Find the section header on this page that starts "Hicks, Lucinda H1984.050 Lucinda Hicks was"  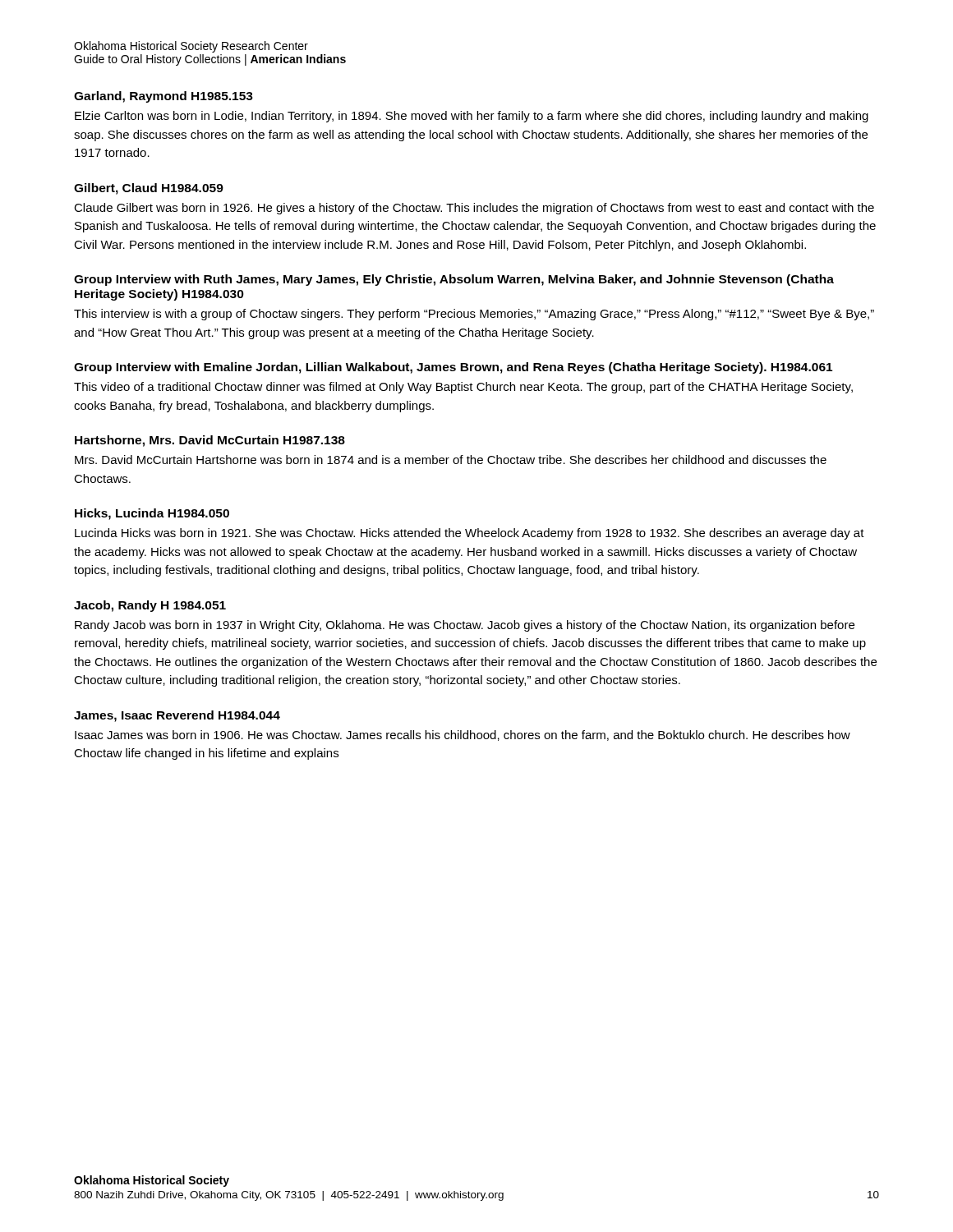pyautogui.click(x=476, y=543)
